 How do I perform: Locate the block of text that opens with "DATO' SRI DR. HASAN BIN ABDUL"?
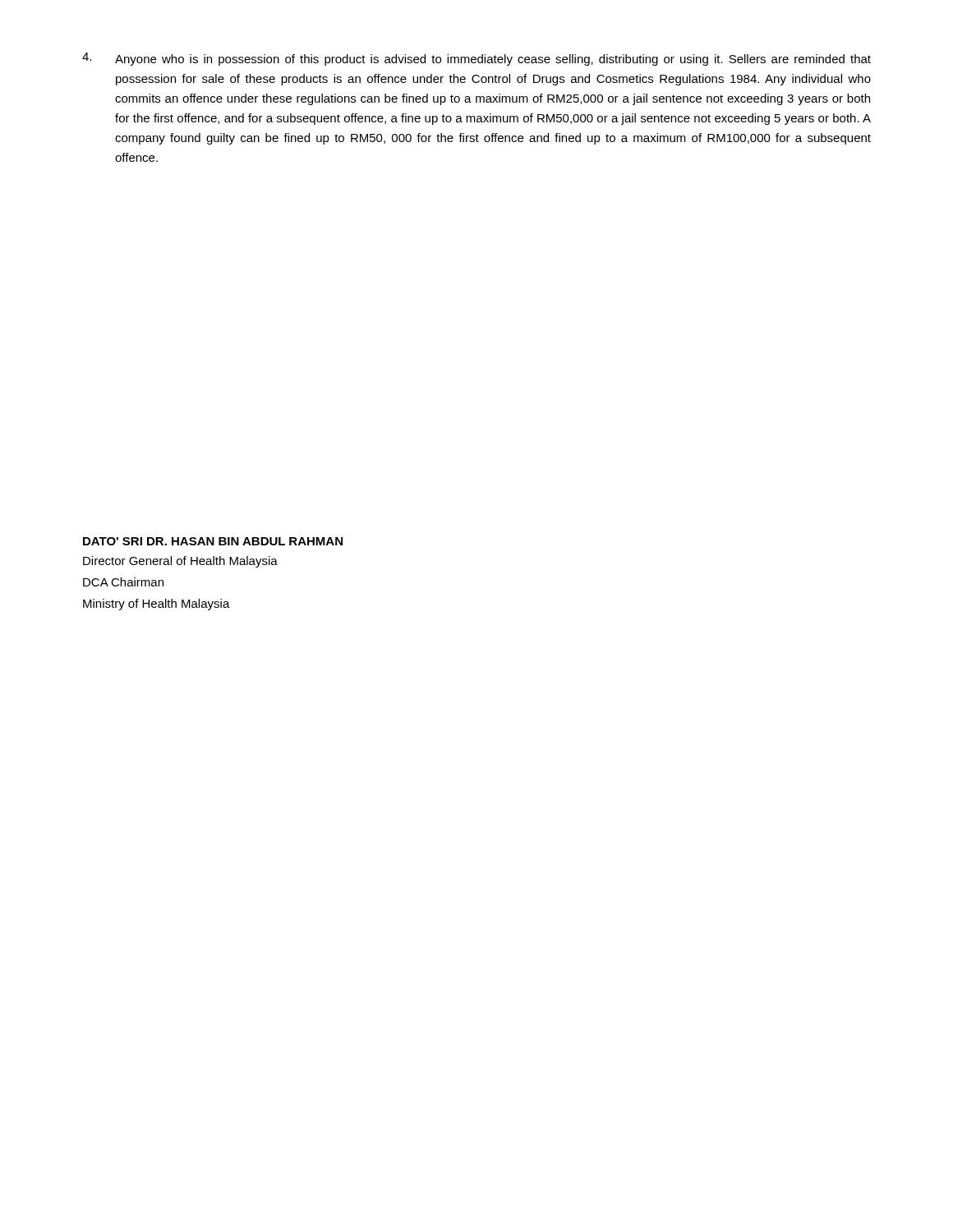(x=213, y=574)
